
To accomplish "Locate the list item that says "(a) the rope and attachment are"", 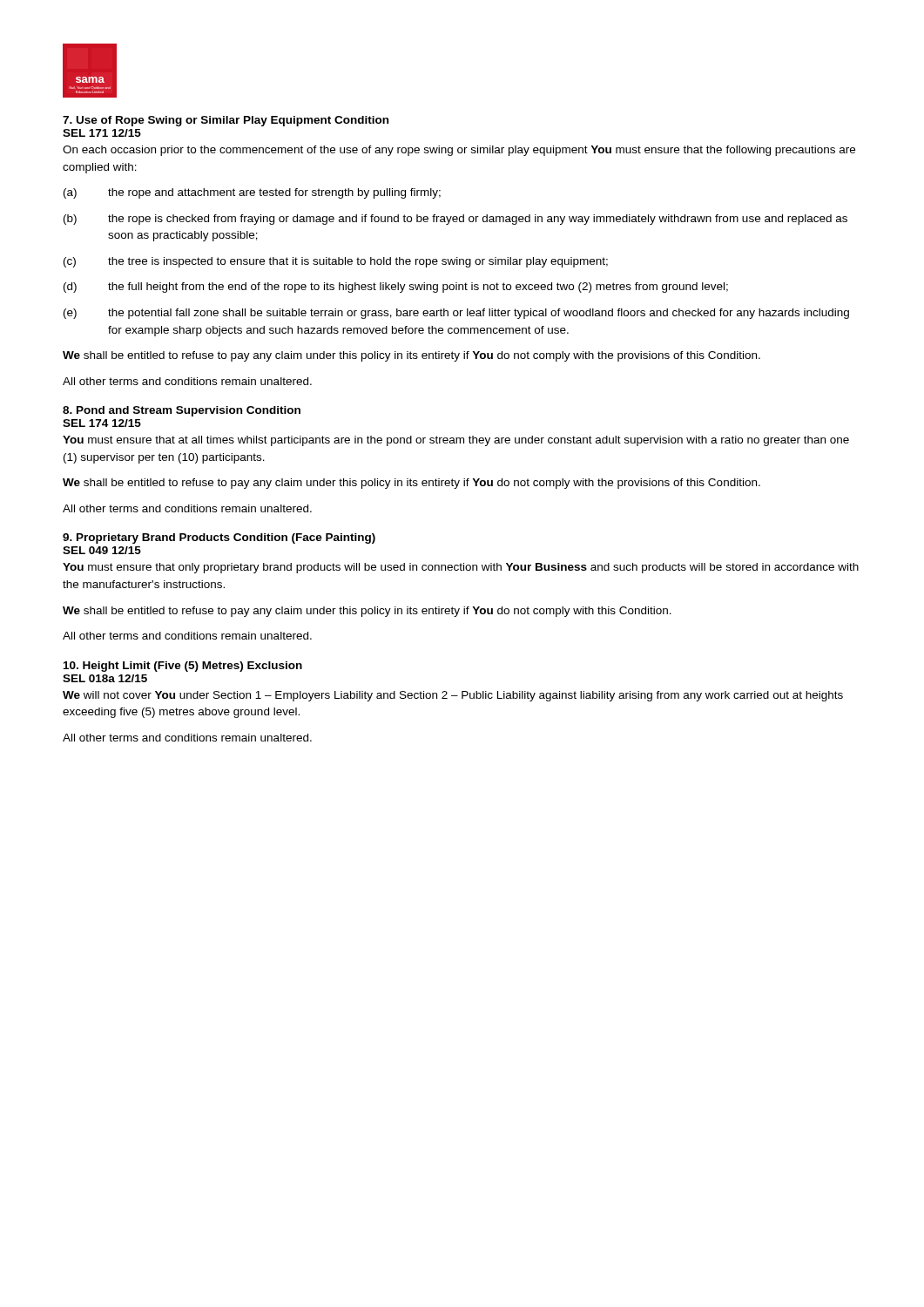I will [252, 193].
